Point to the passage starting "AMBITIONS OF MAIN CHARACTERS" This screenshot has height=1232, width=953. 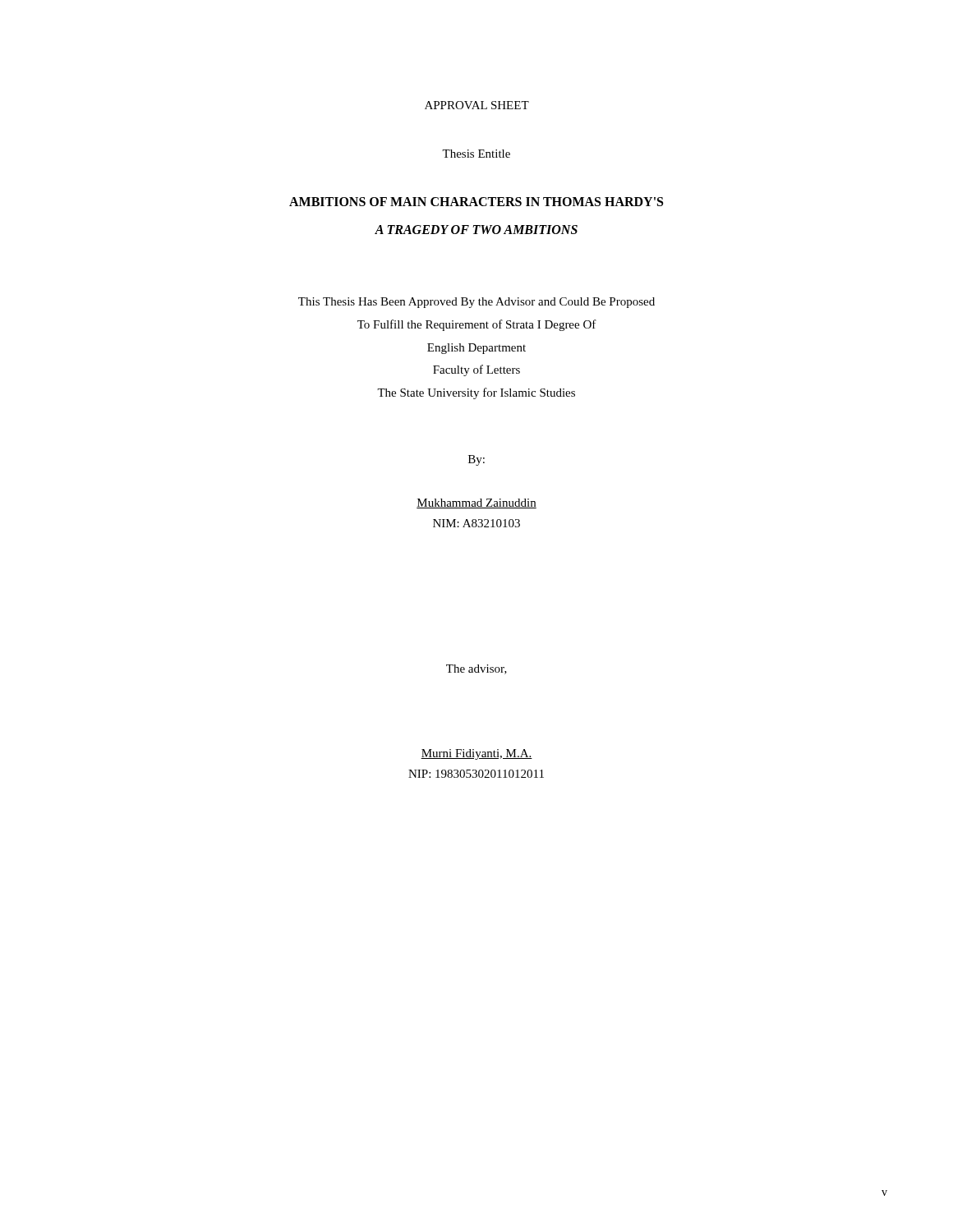pyautogui.click(x=476, y=202)
